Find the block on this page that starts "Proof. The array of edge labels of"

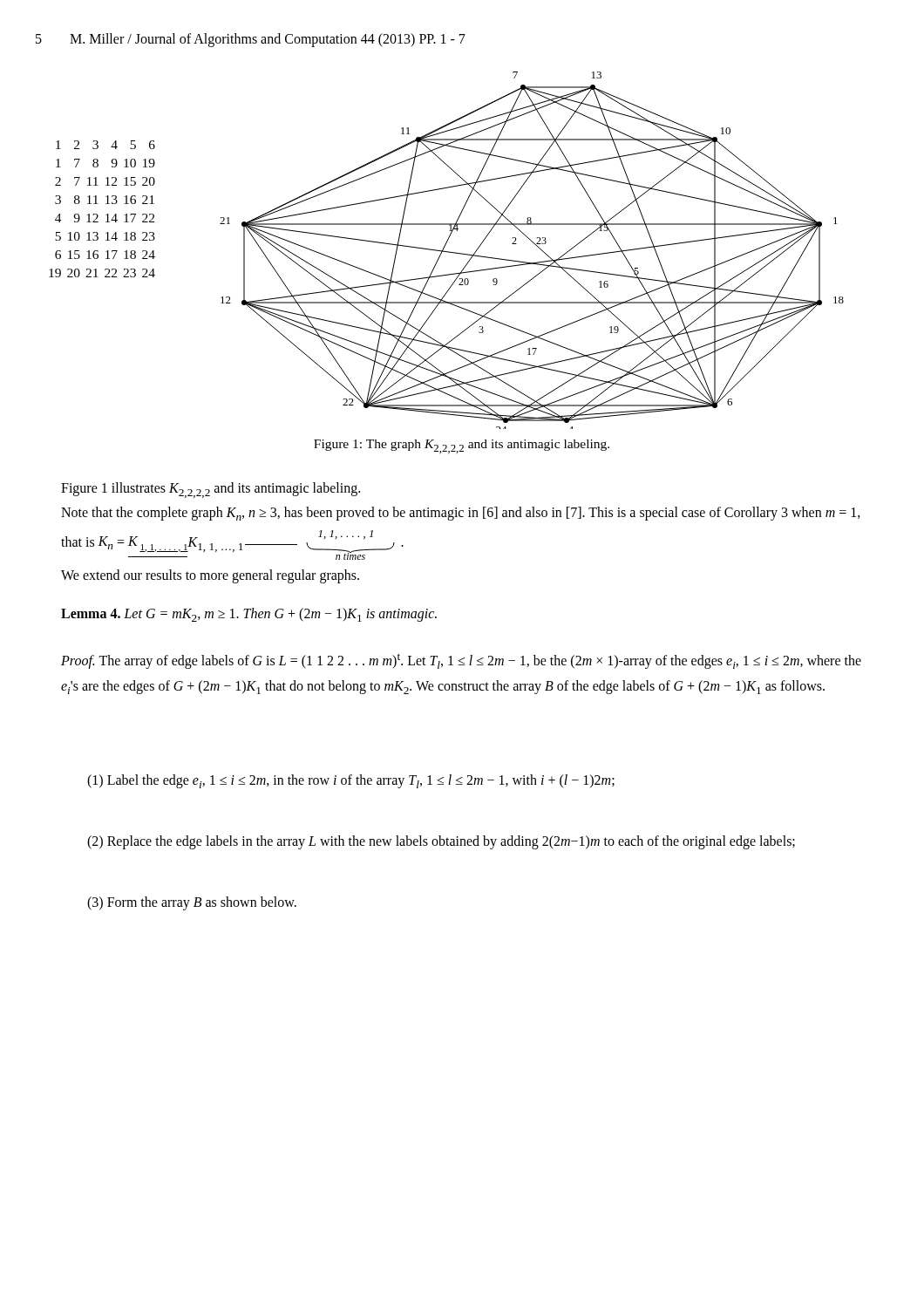click(461, 673)
